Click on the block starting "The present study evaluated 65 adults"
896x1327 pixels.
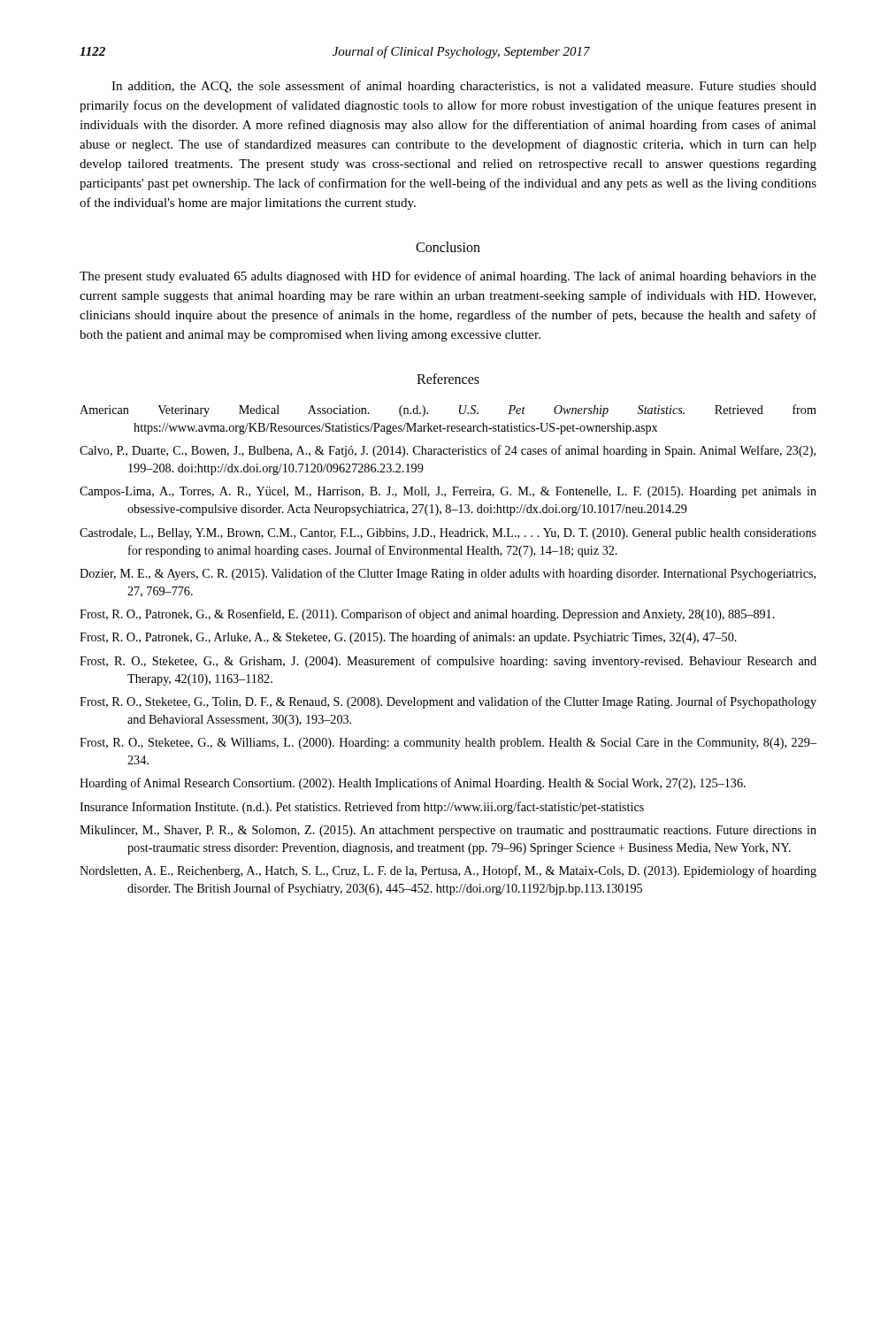(x=448, y=305)
